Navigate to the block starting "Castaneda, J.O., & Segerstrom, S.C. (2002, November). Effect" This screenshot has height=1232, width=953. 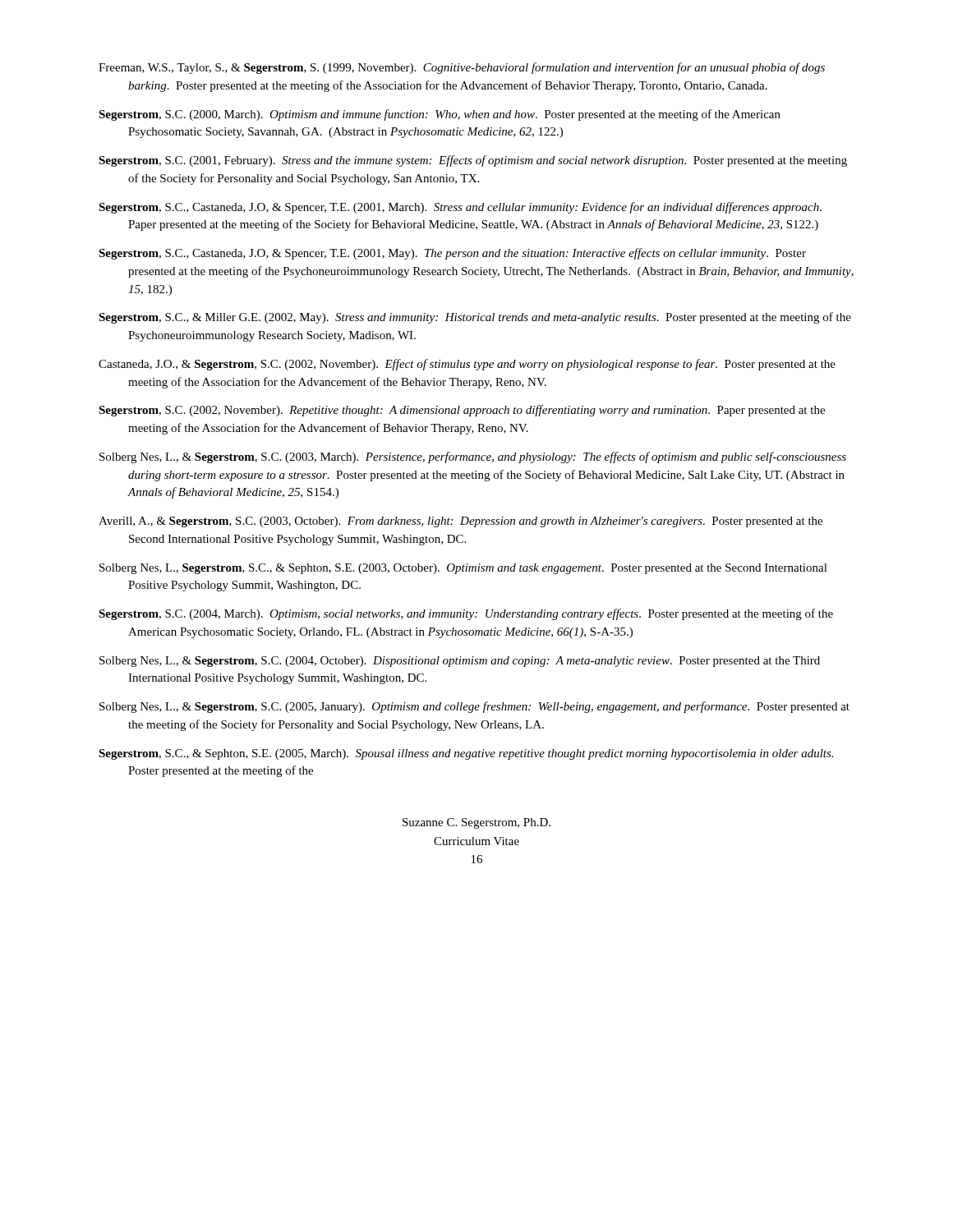467,373
